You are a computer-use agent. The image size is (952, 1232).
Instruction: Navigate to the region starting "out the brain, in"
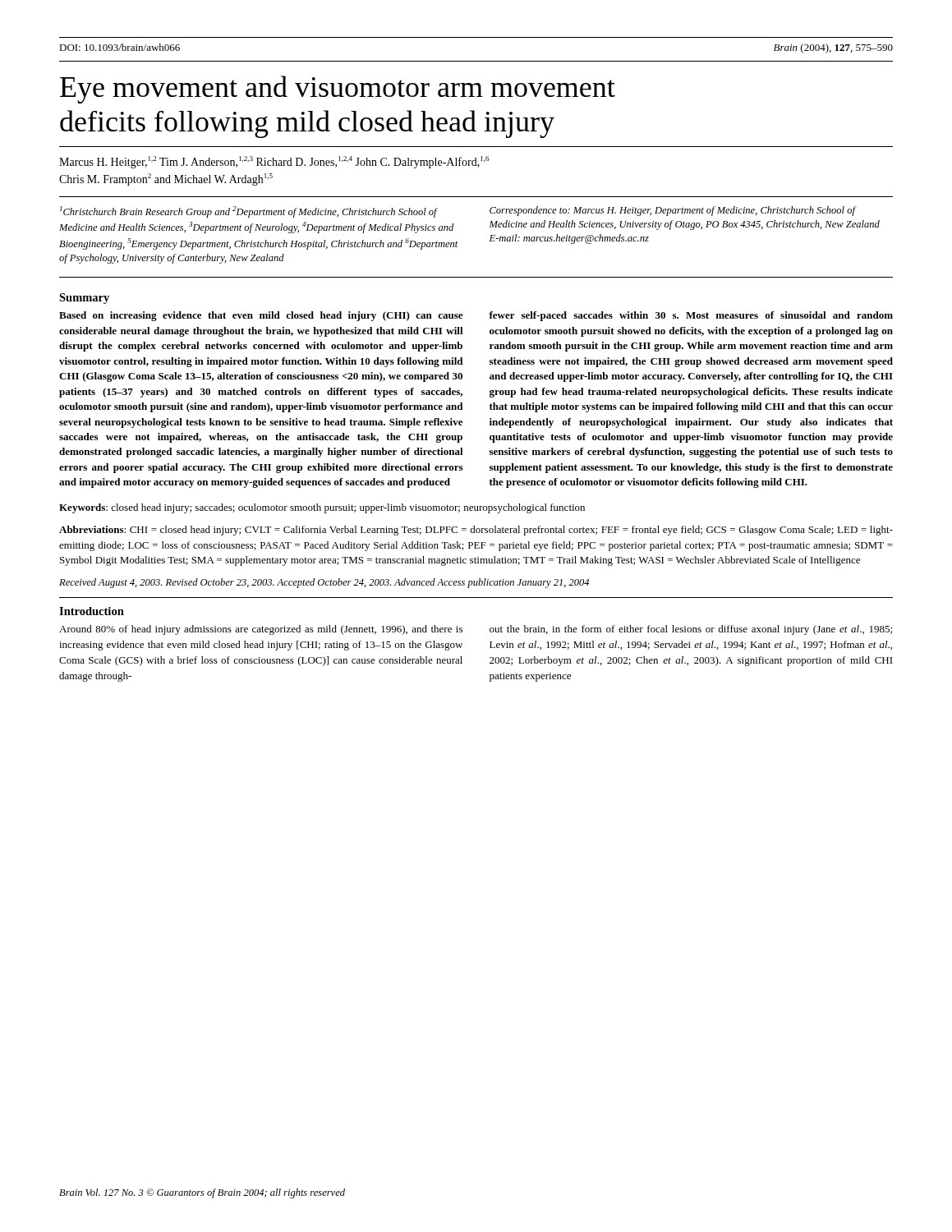click(691, 652)
